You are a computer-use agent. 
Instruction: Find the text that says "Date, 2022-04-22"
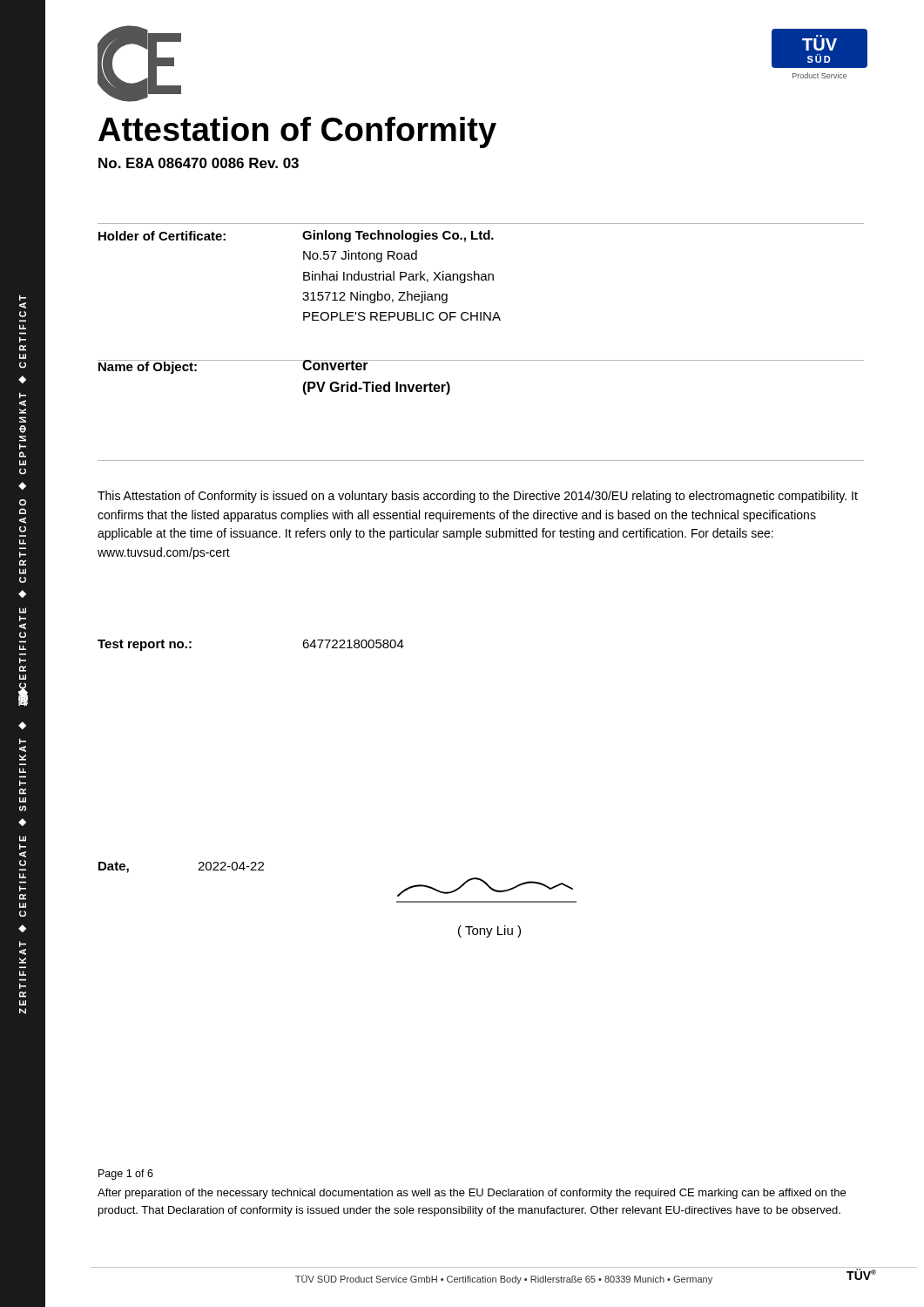click(x=113, y=867)
